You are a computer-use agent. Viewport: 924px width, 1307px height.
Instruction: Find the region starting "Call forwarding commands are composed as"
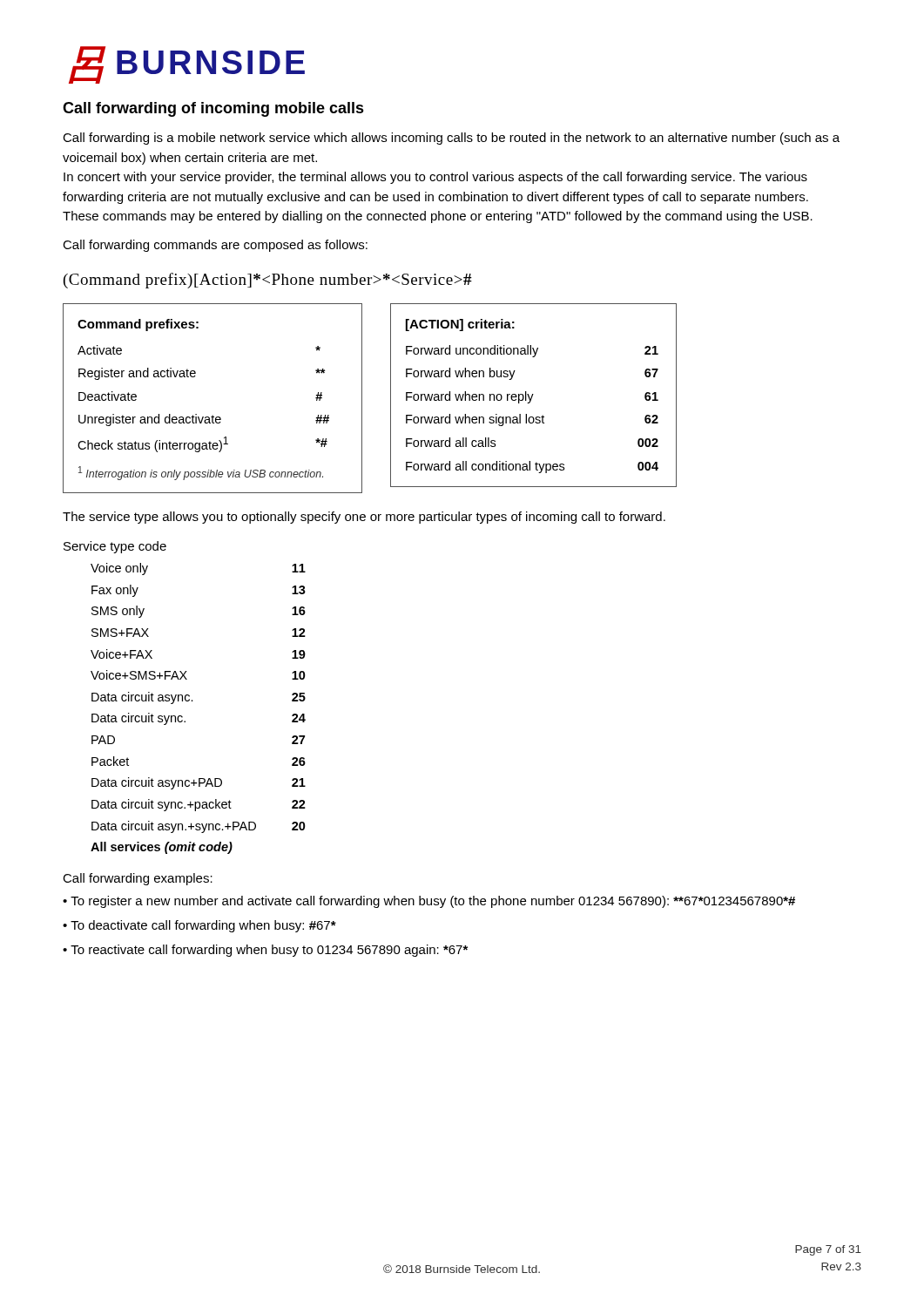point(216,244)
